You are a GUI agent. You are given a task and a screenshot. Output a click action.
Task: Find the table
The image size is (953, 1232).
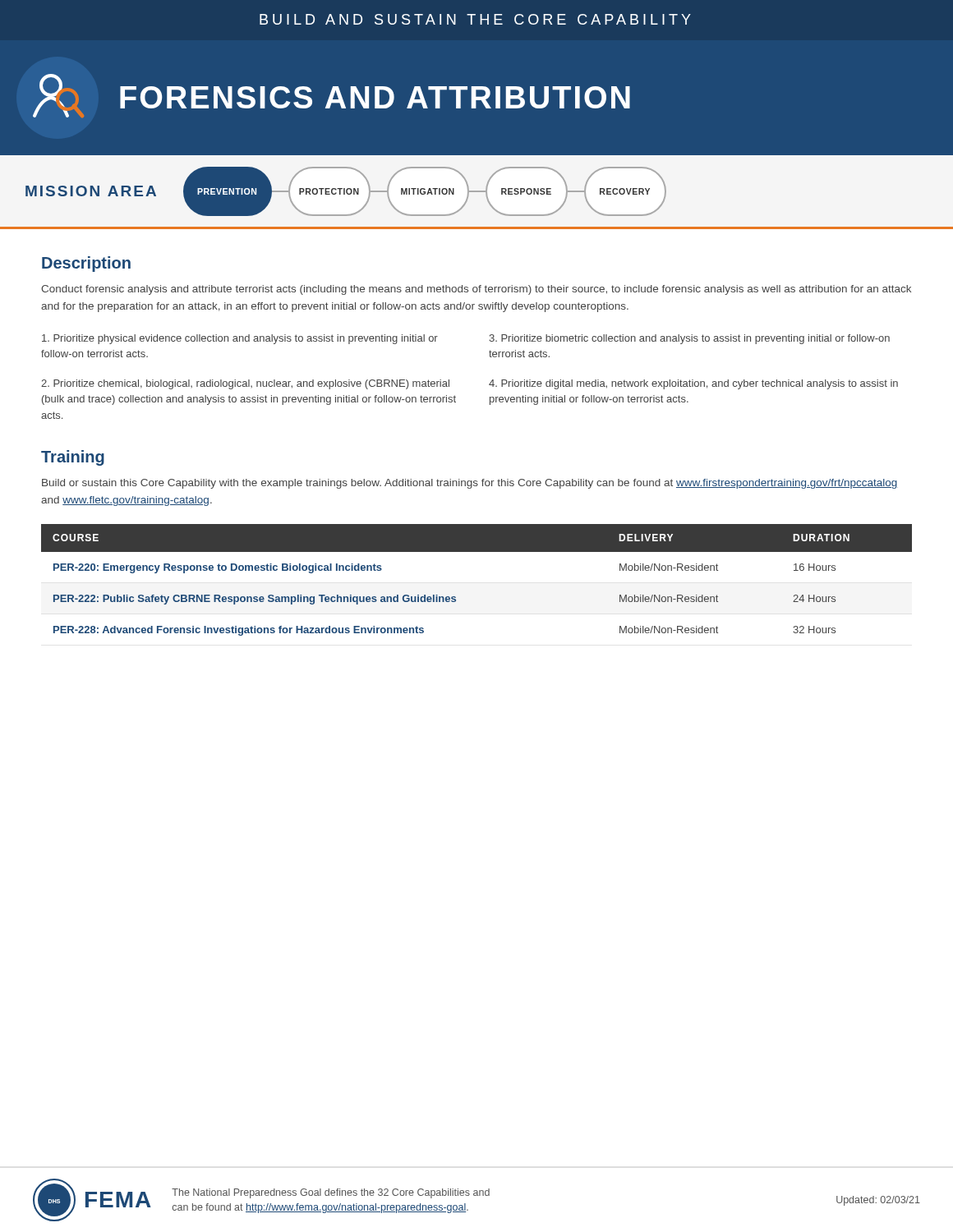click(x=476, y=585)
